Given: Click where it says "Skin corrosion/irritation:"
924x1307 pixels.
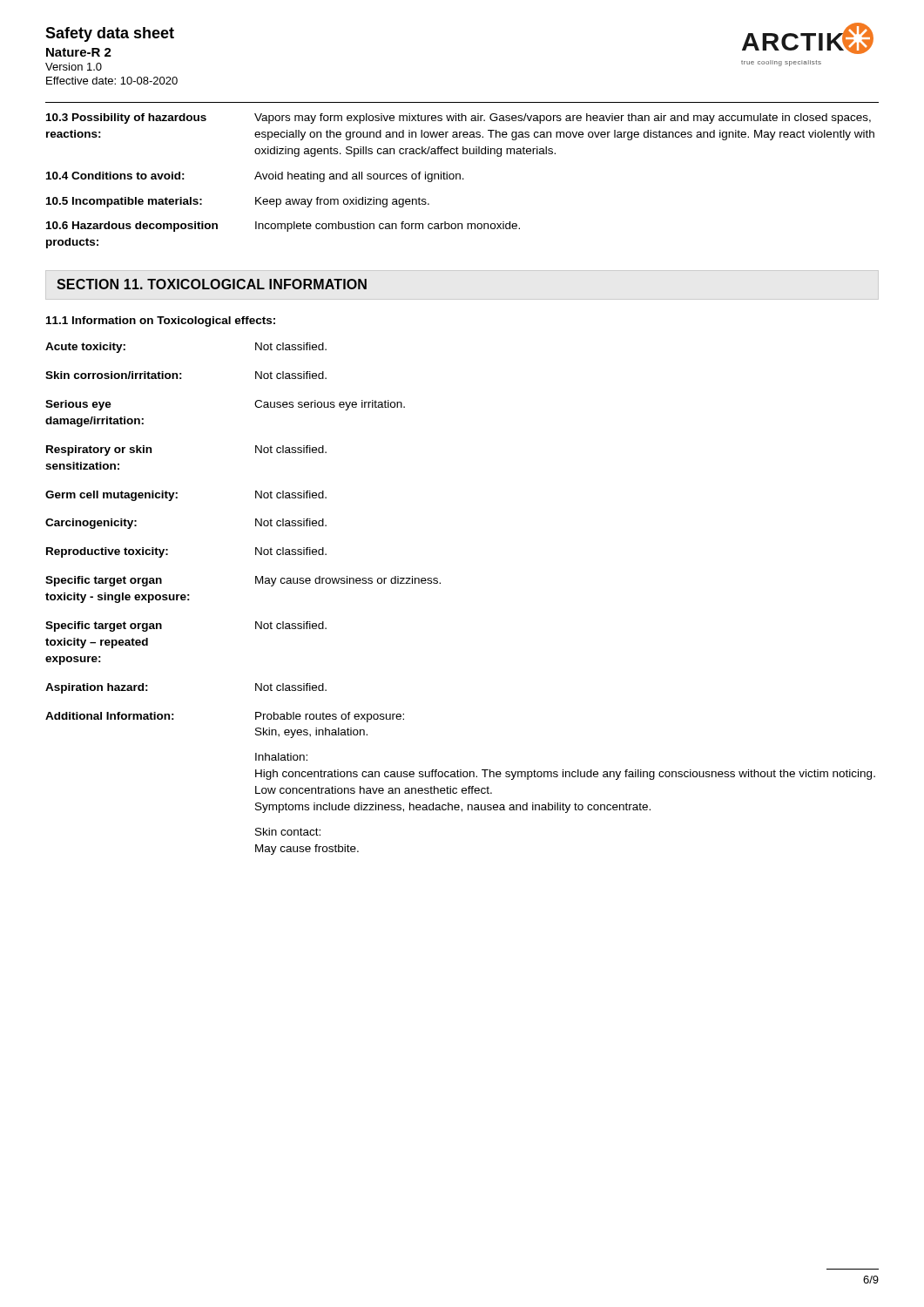Looking at the screenshot, I should (x=114, y=375).
